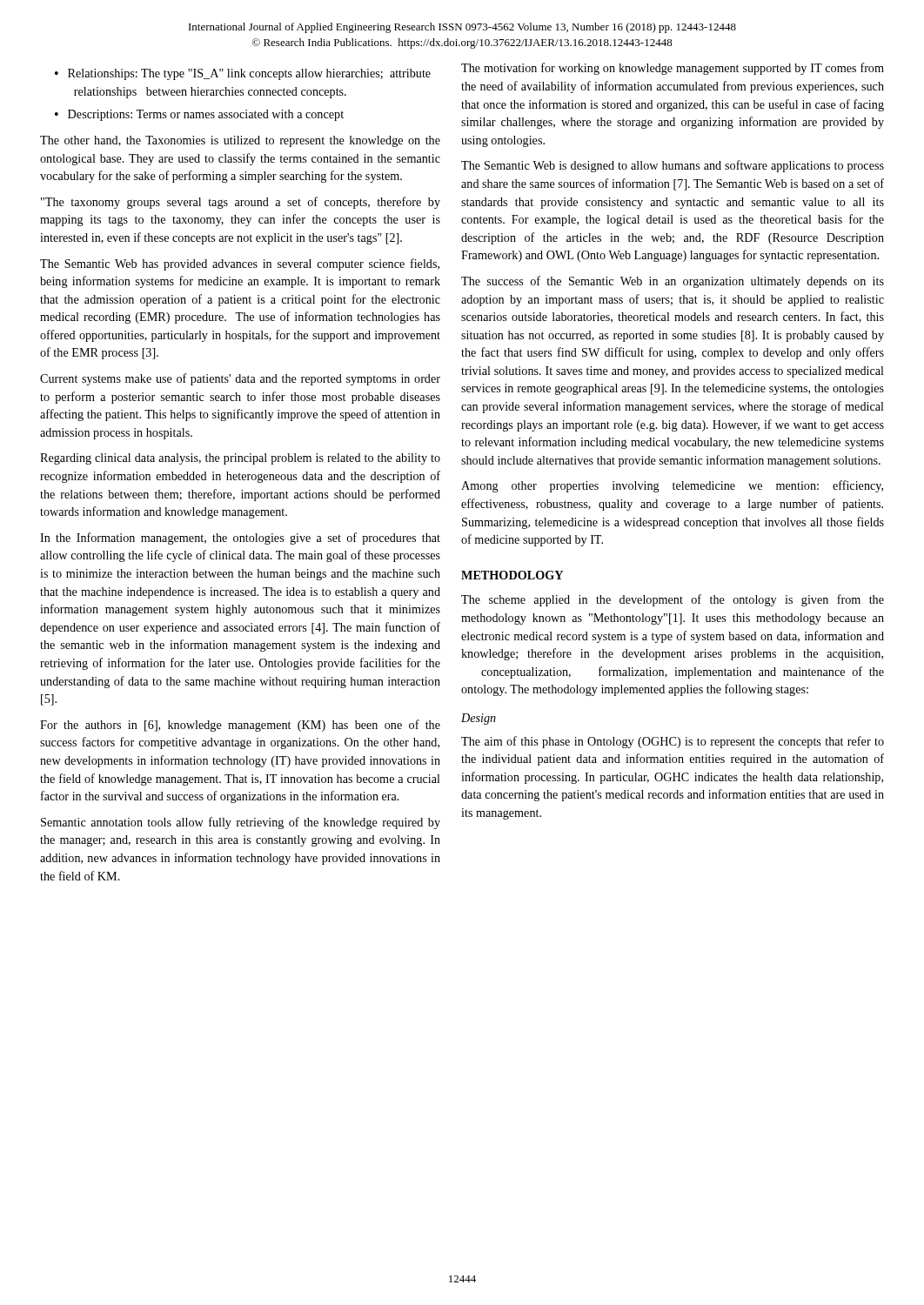Navigate to the text block starting "In the Information management, the ontologies"
Screen dimensions: 1305x924
pos(240,618)
